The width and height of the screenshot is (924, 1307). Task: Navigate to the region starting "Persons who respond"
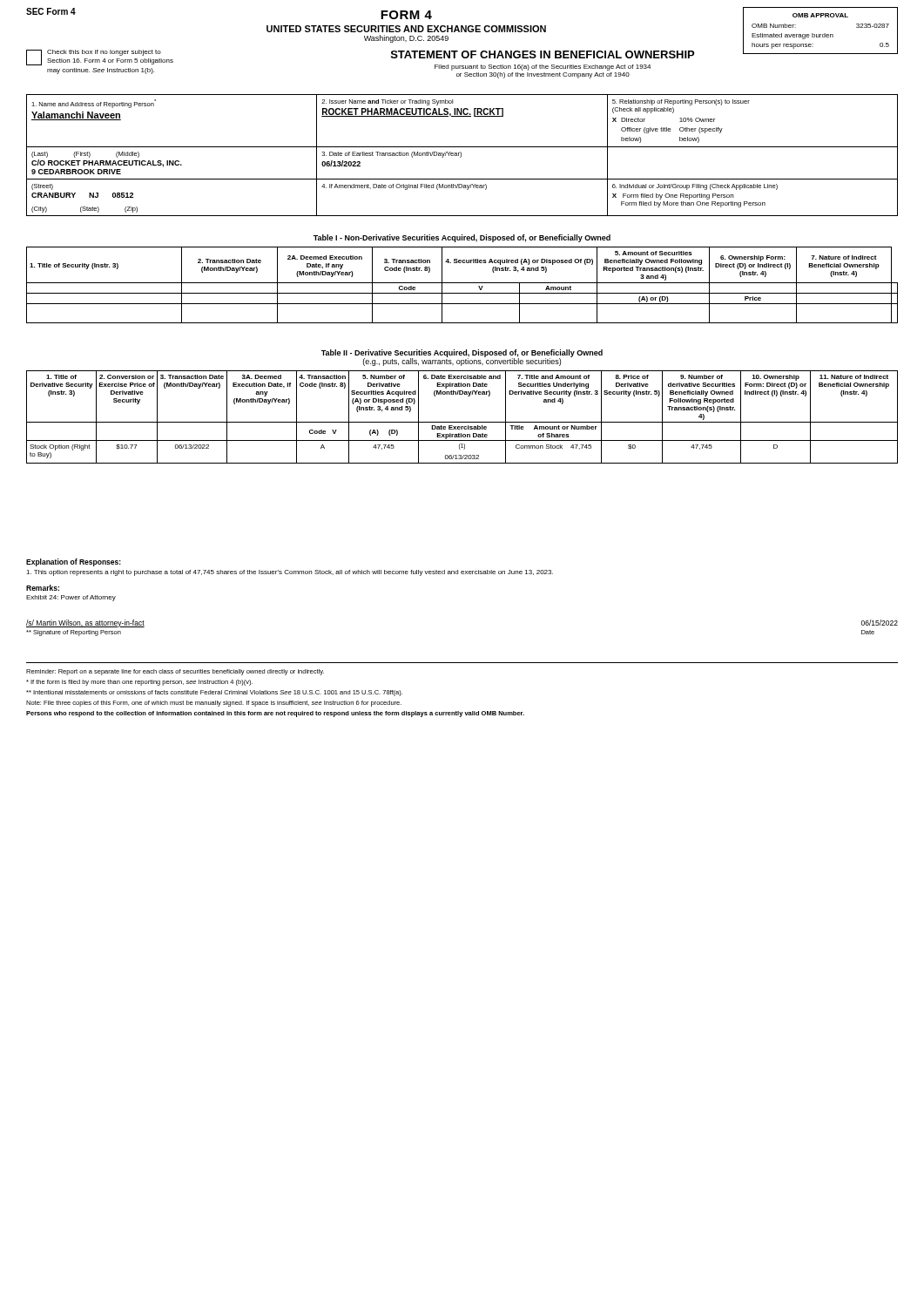[275, 713]
